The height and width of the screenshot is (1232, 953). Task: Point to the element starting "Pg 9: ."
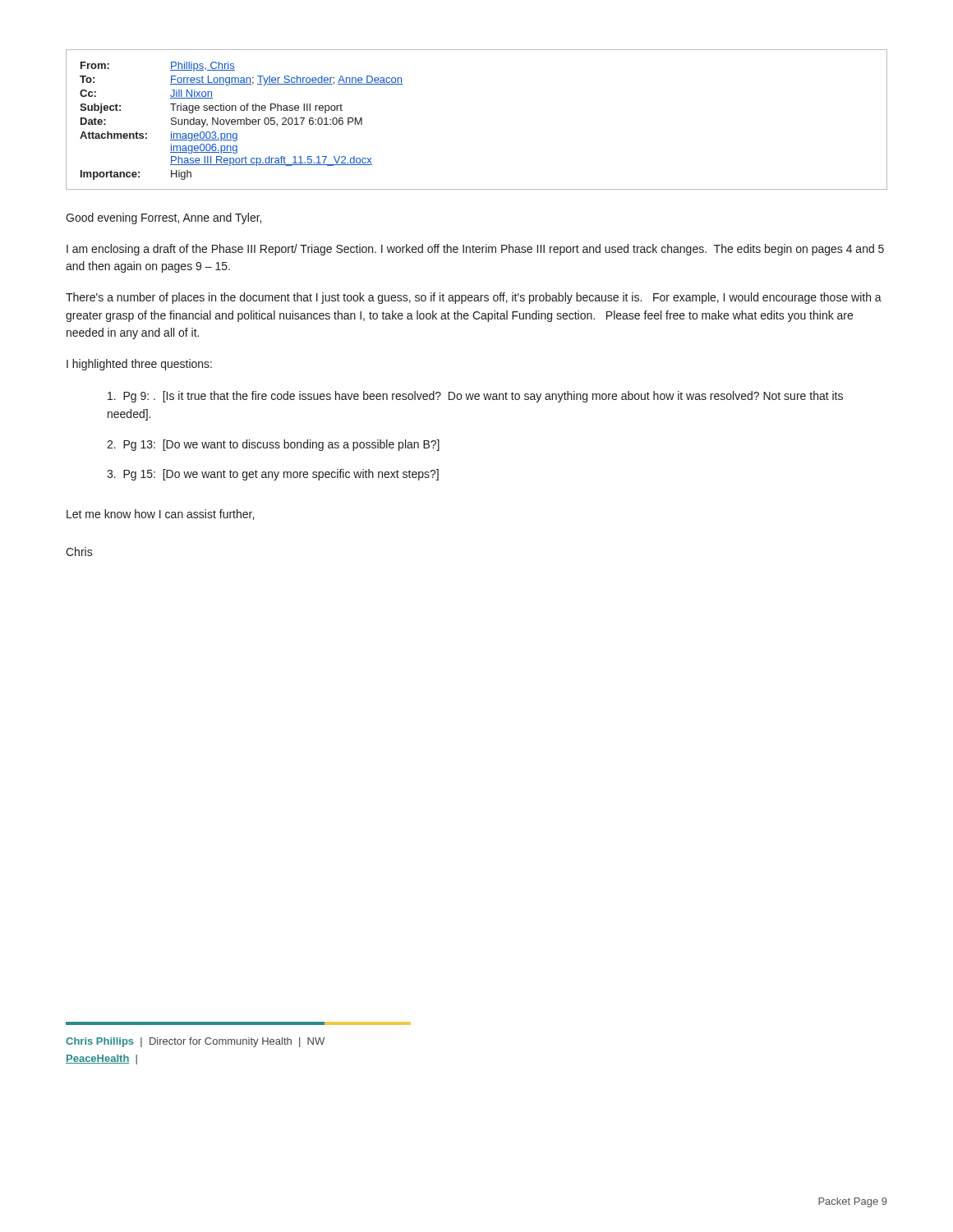click(x=475, y=405)
